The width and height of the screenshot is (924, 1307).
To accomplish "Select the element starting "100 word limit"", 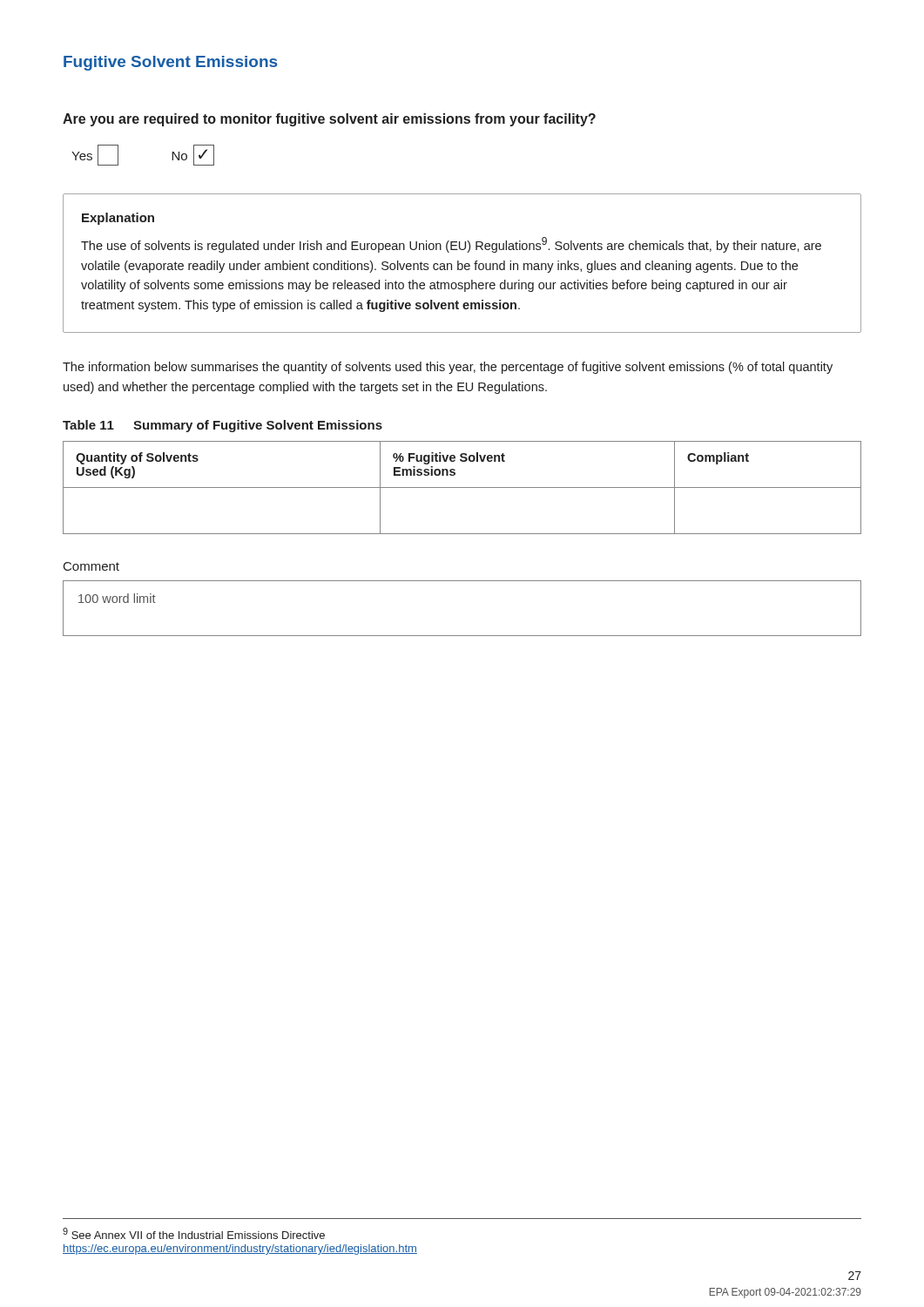I will [x=462, y=608].
